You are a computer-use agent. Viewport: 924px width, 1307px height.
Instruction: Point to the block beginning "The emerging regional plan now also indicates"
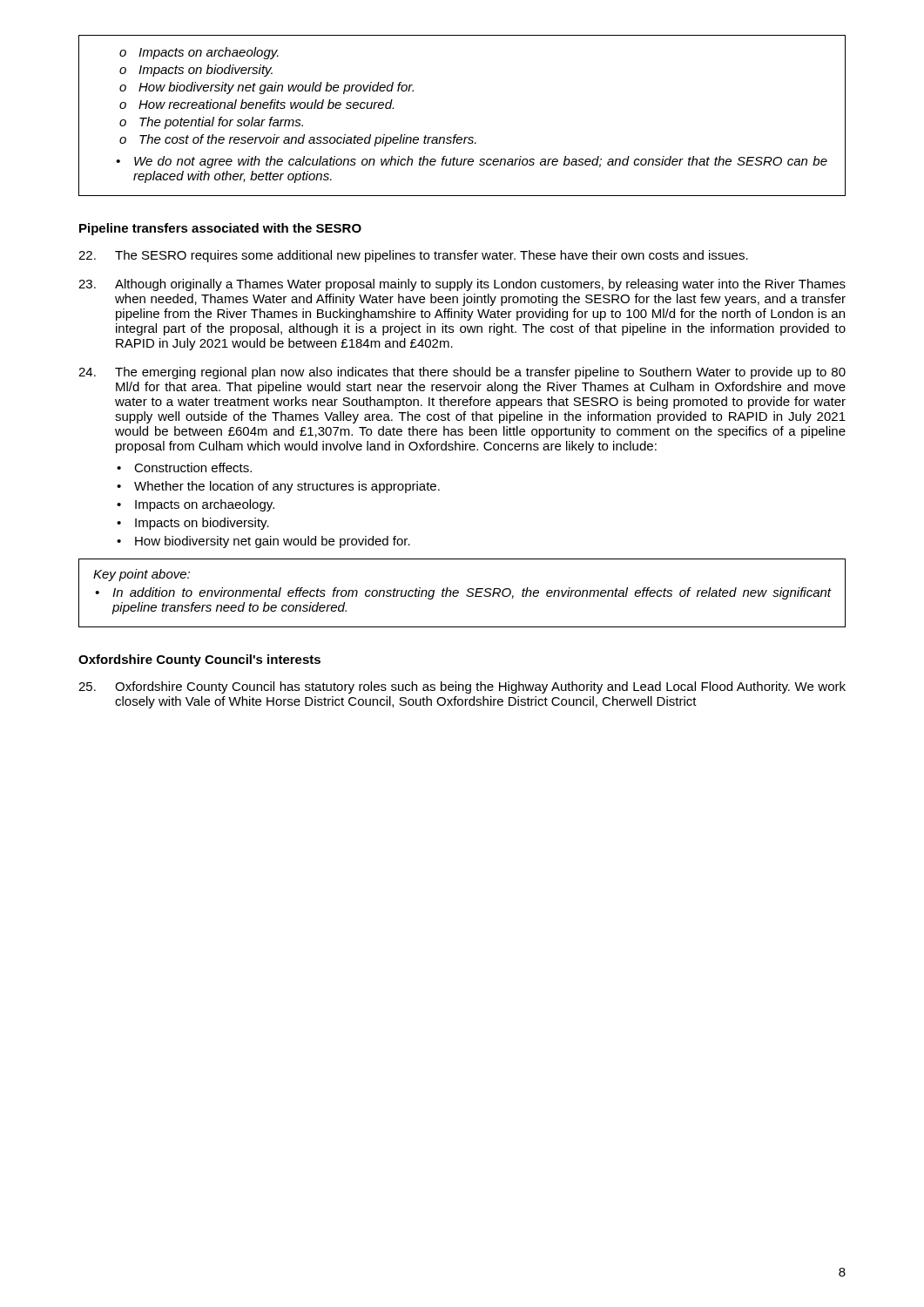[462, 458]
